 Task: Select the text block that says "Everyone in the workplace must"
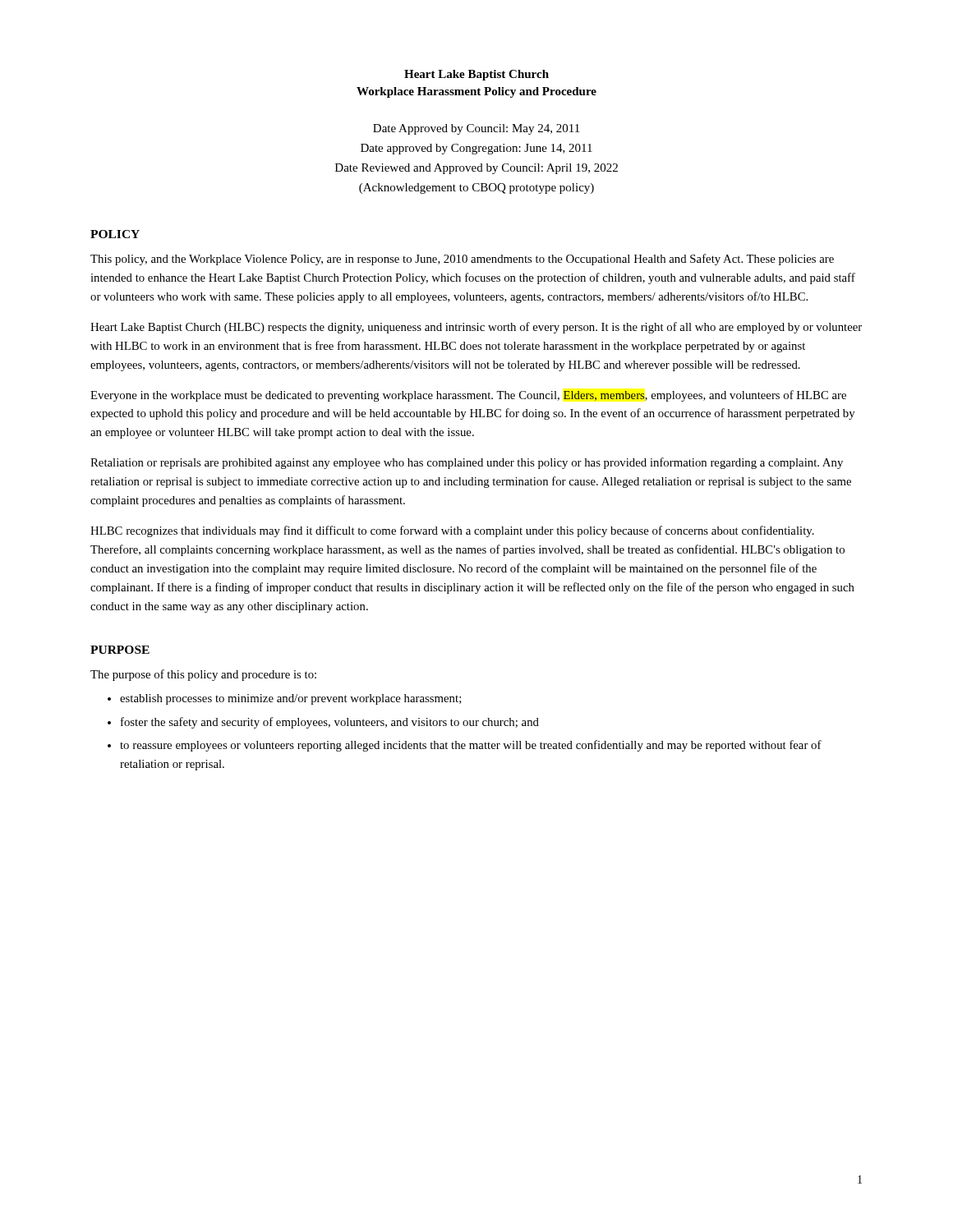tap(473, 413)
